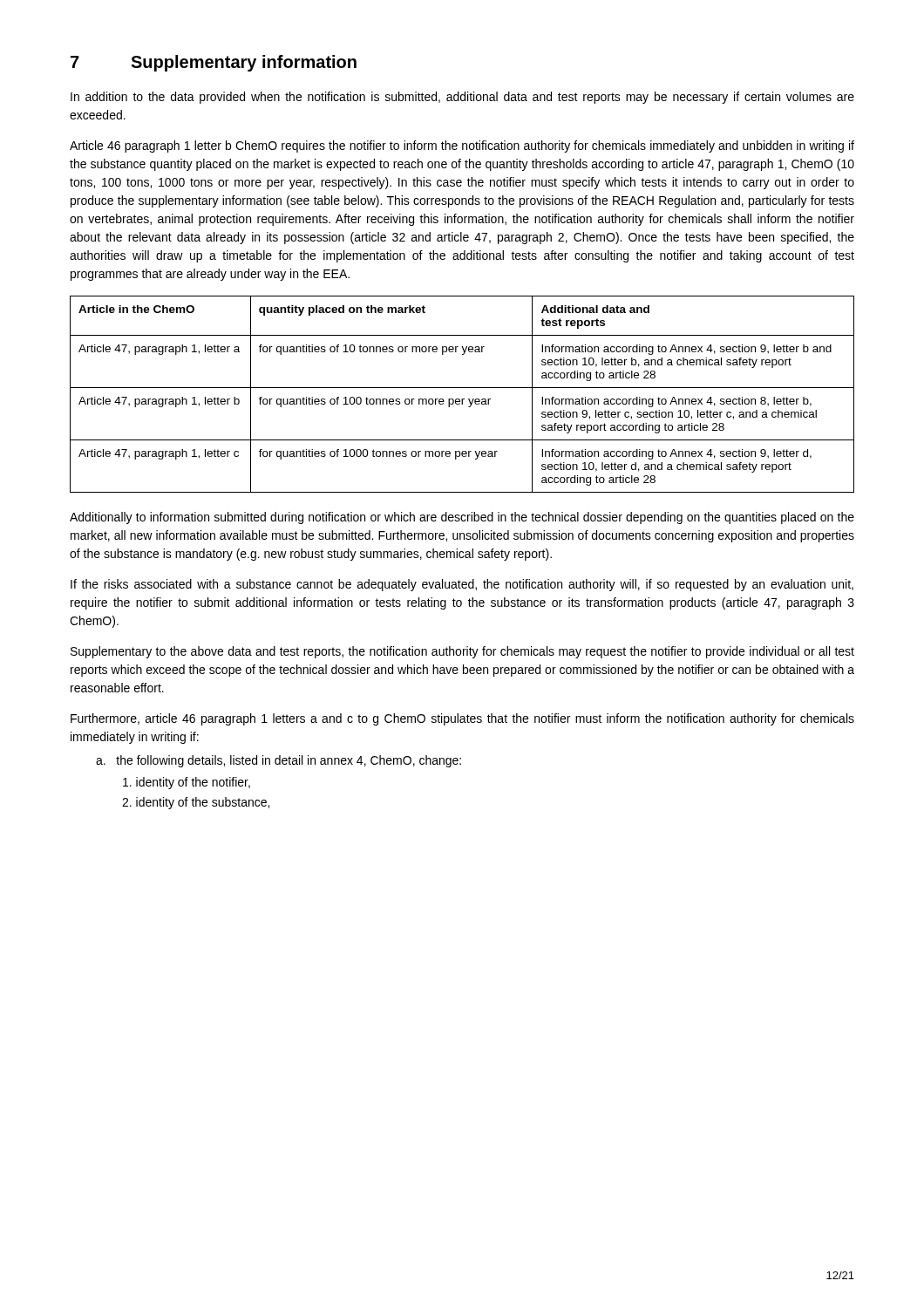Find the text block that reads "Furthermore, article 46 paragraph 1 letters a and"
This screenshot has height=1308, width=924.
[462, 728]
